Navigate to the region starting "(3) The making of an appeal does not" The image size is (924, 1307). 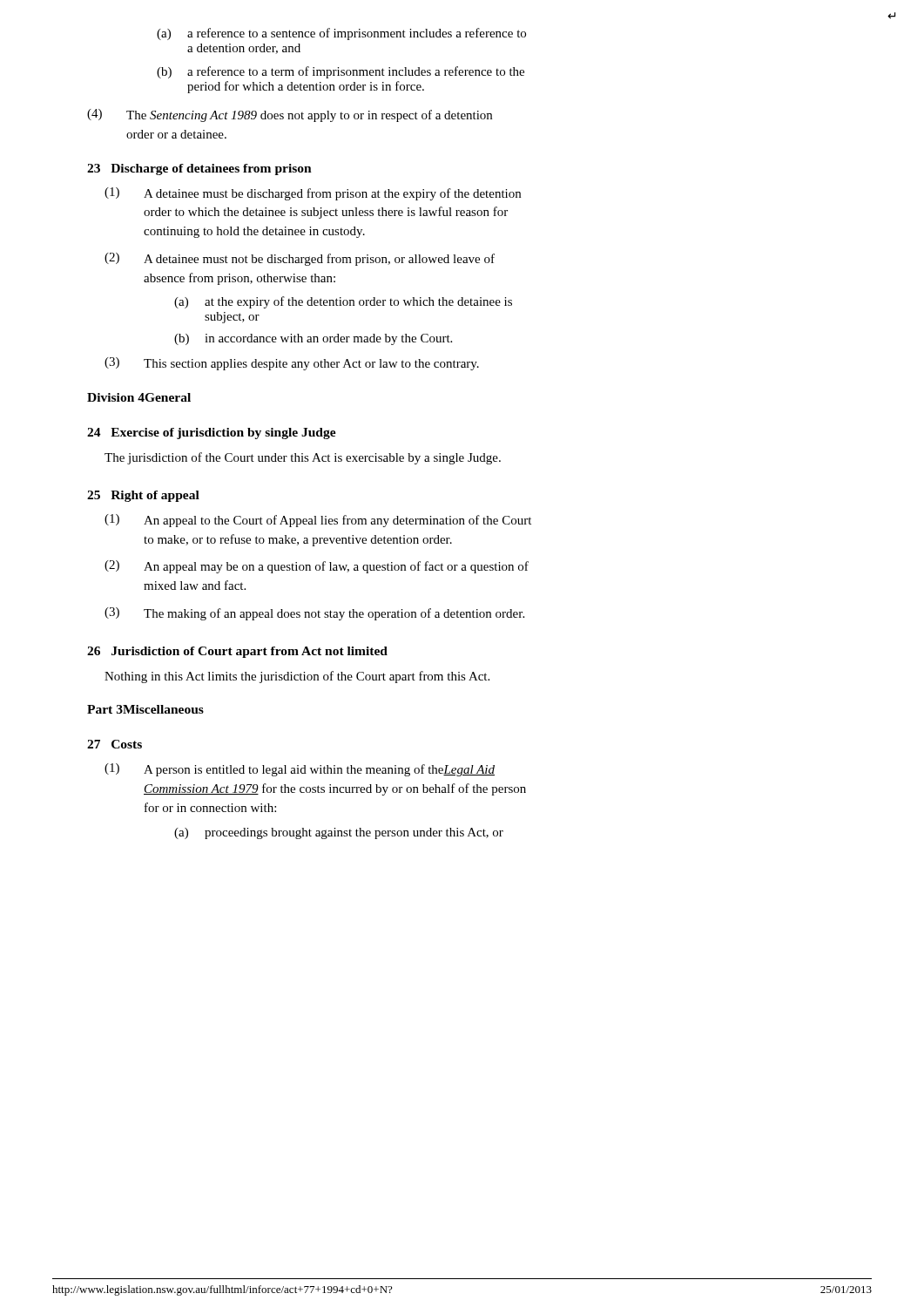pyautogui.click(x=488, y=614)
